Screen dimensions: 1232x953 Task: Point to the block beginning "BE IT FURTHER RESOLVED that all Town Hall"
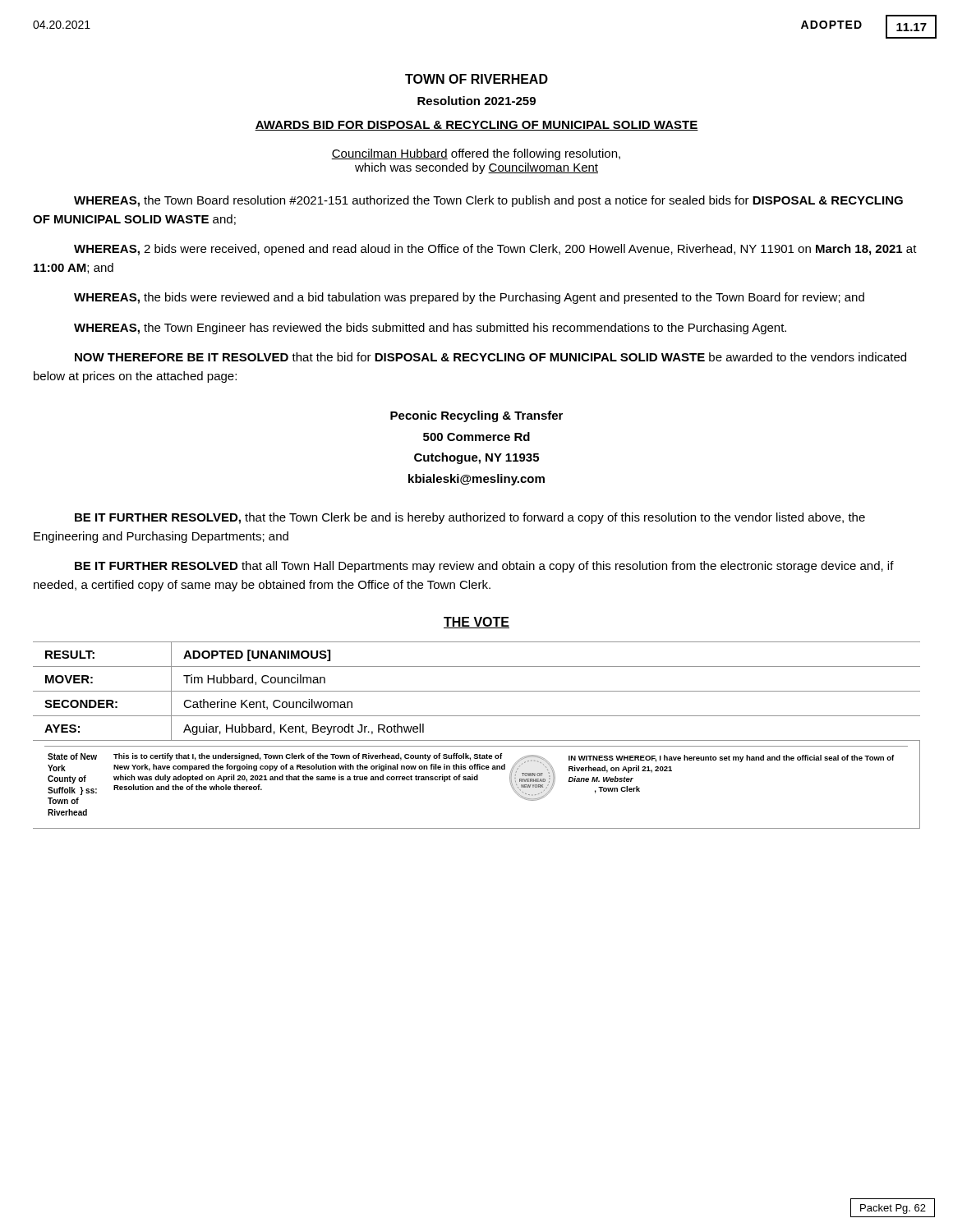point(463,575)
